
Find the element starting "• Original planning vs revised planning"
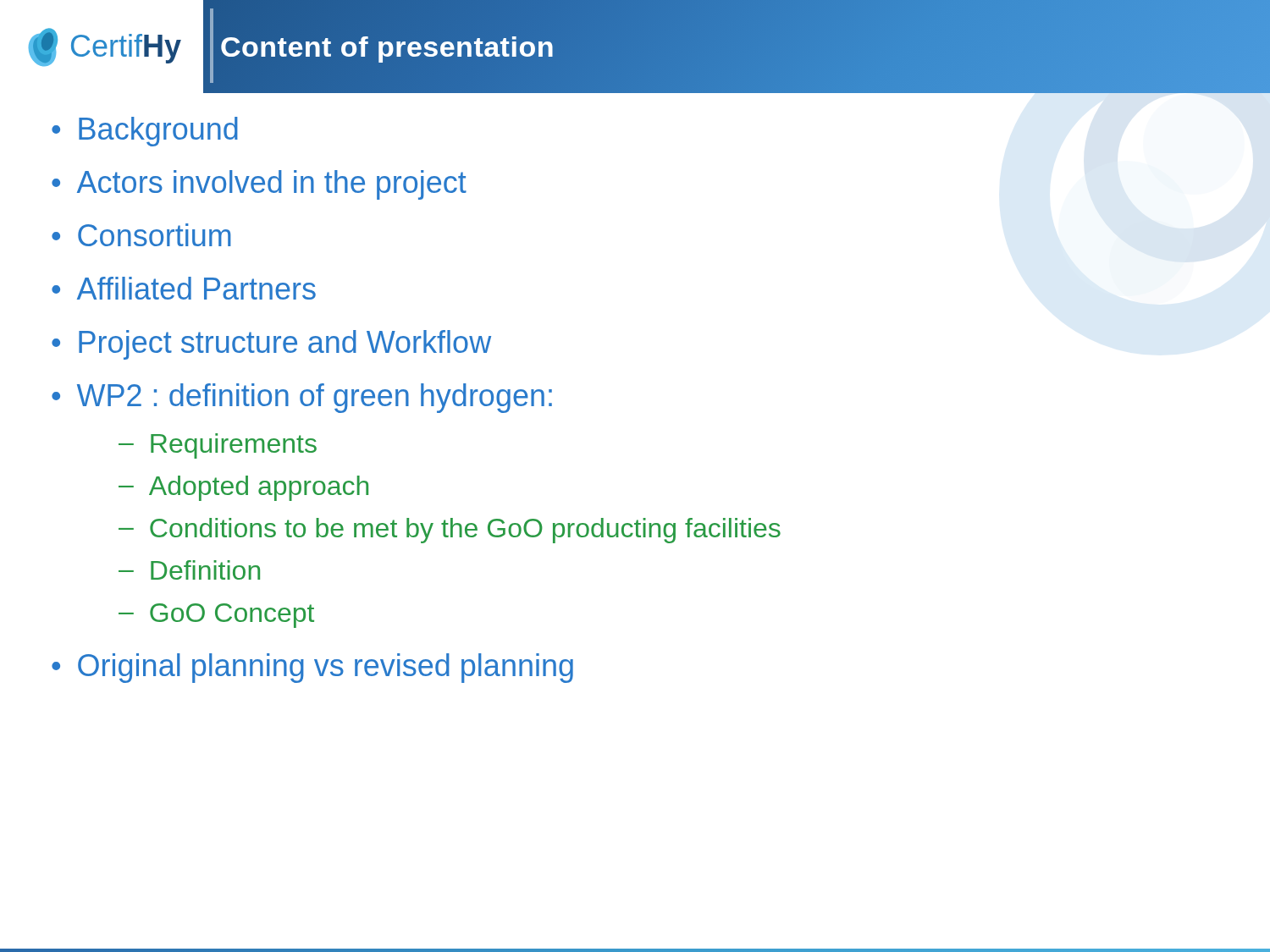(x=313, y=666)
